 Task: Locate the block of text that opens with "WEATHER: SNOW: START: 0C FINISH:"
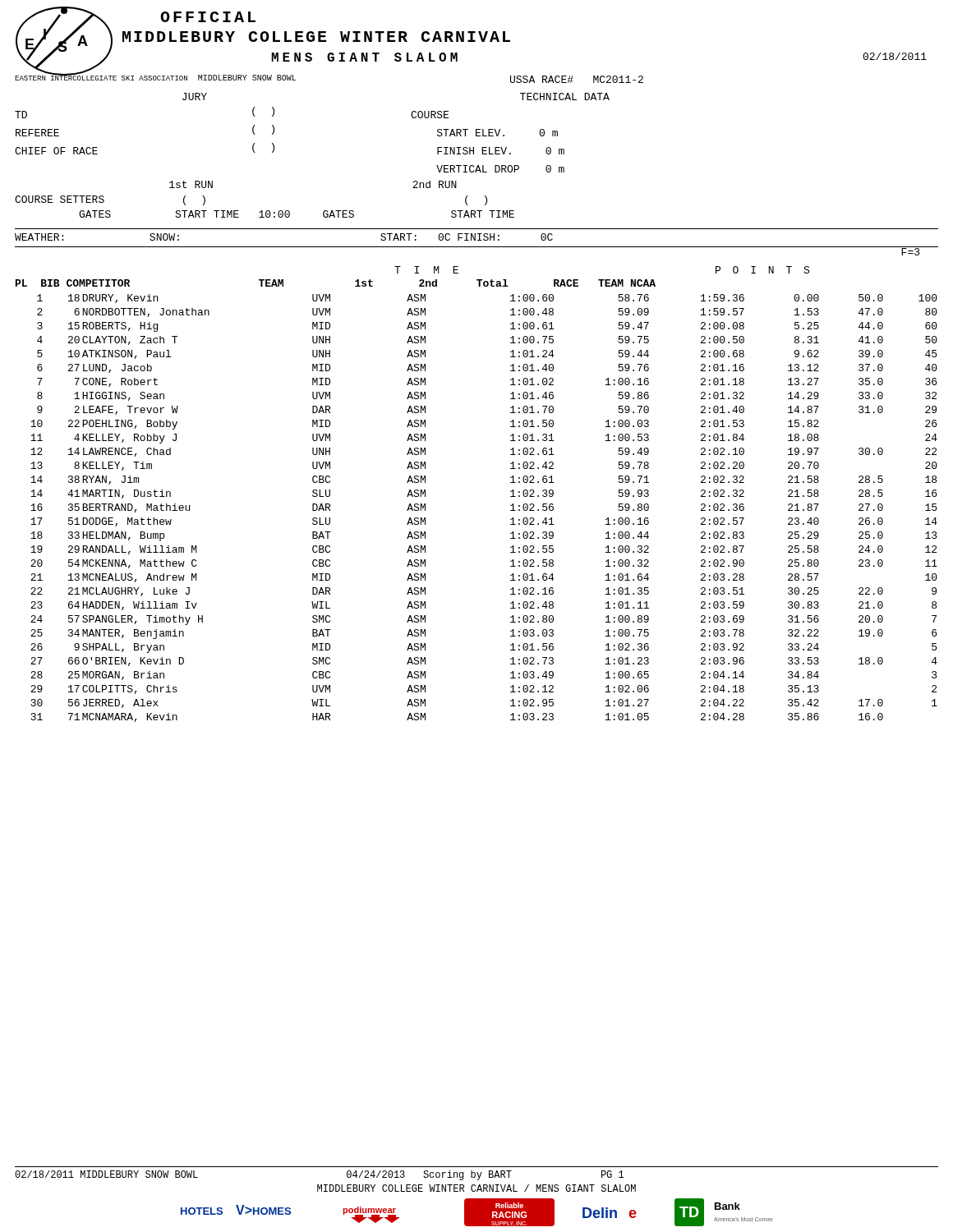tap(284, 238)
